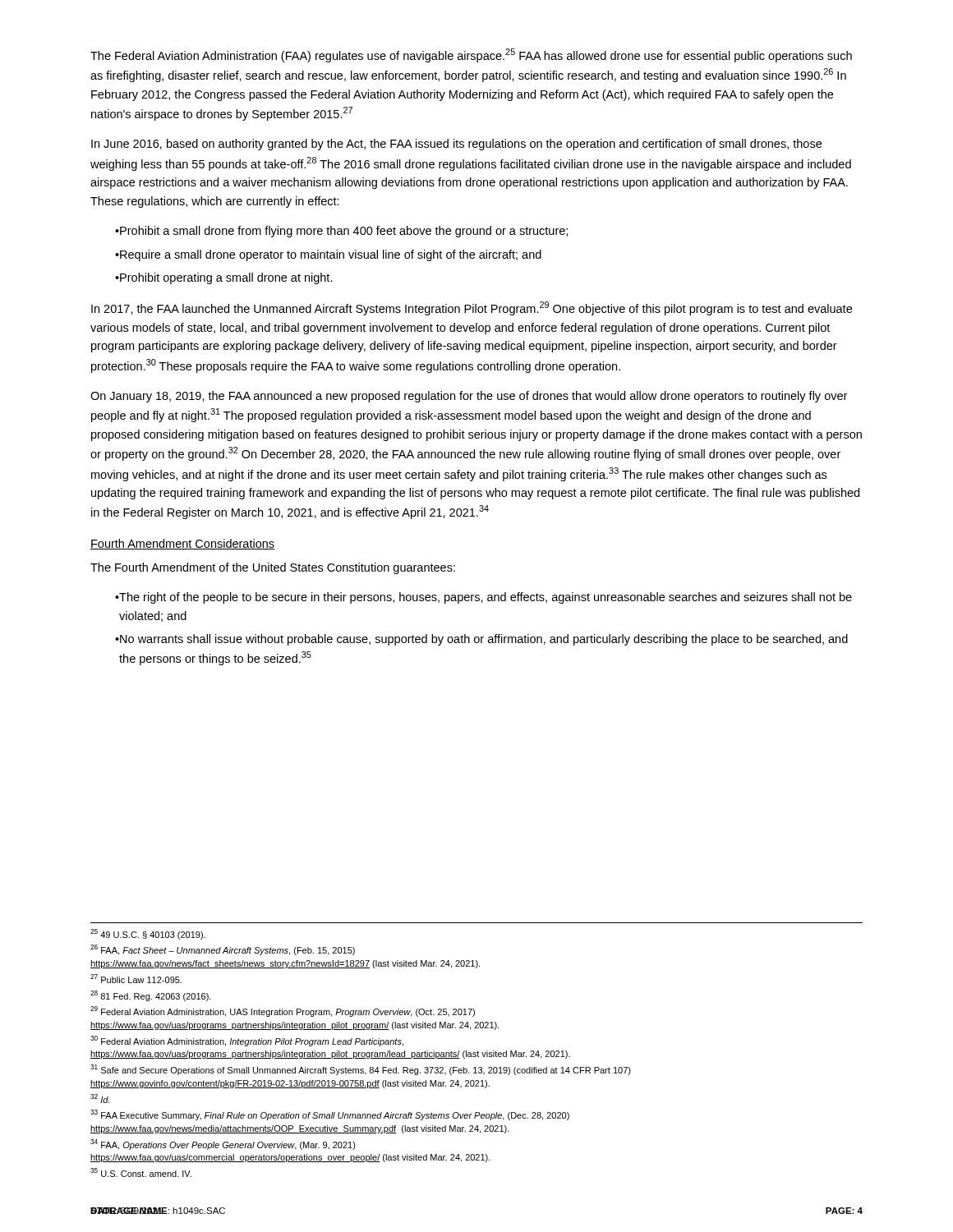Screen dimensions: 1232x953
Task: Click on the list item with the text "• Prohibit operating a small drone at night."
Action: tap(224, 278)
